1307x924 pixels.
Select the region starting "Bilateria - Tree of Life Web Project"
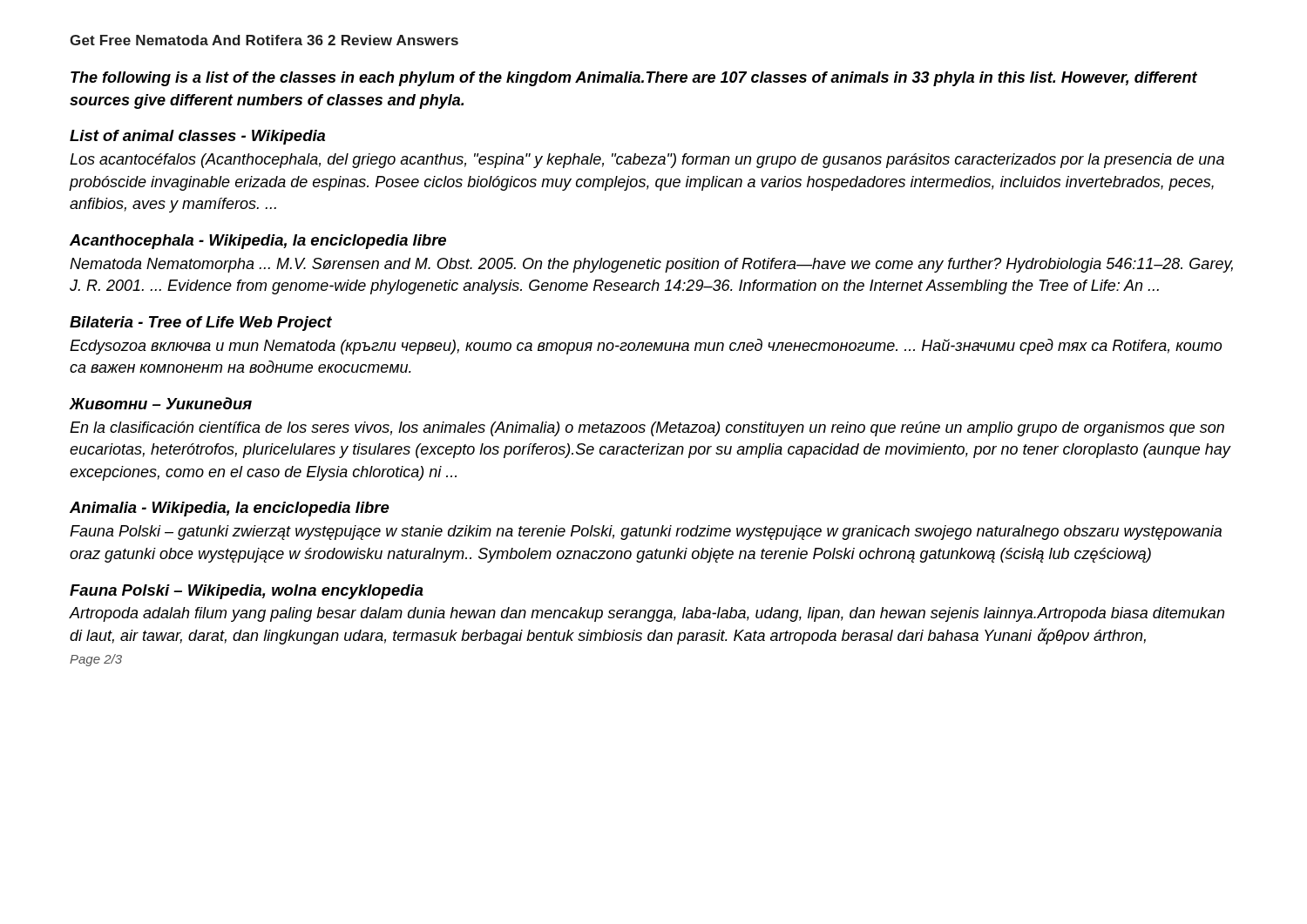point(201,322)
